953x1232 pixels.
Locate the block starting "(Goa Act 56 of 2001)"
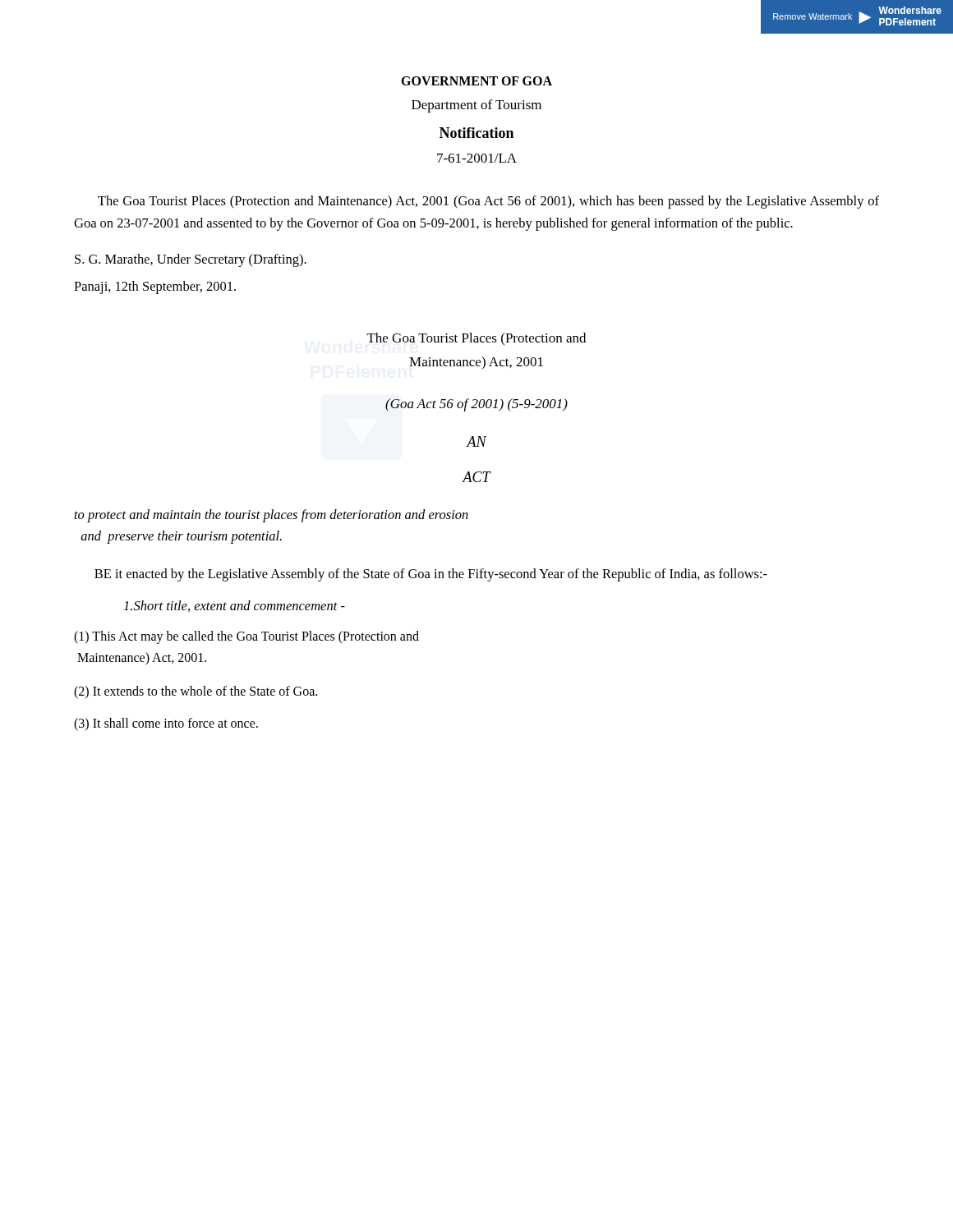(x=476, y=404)
